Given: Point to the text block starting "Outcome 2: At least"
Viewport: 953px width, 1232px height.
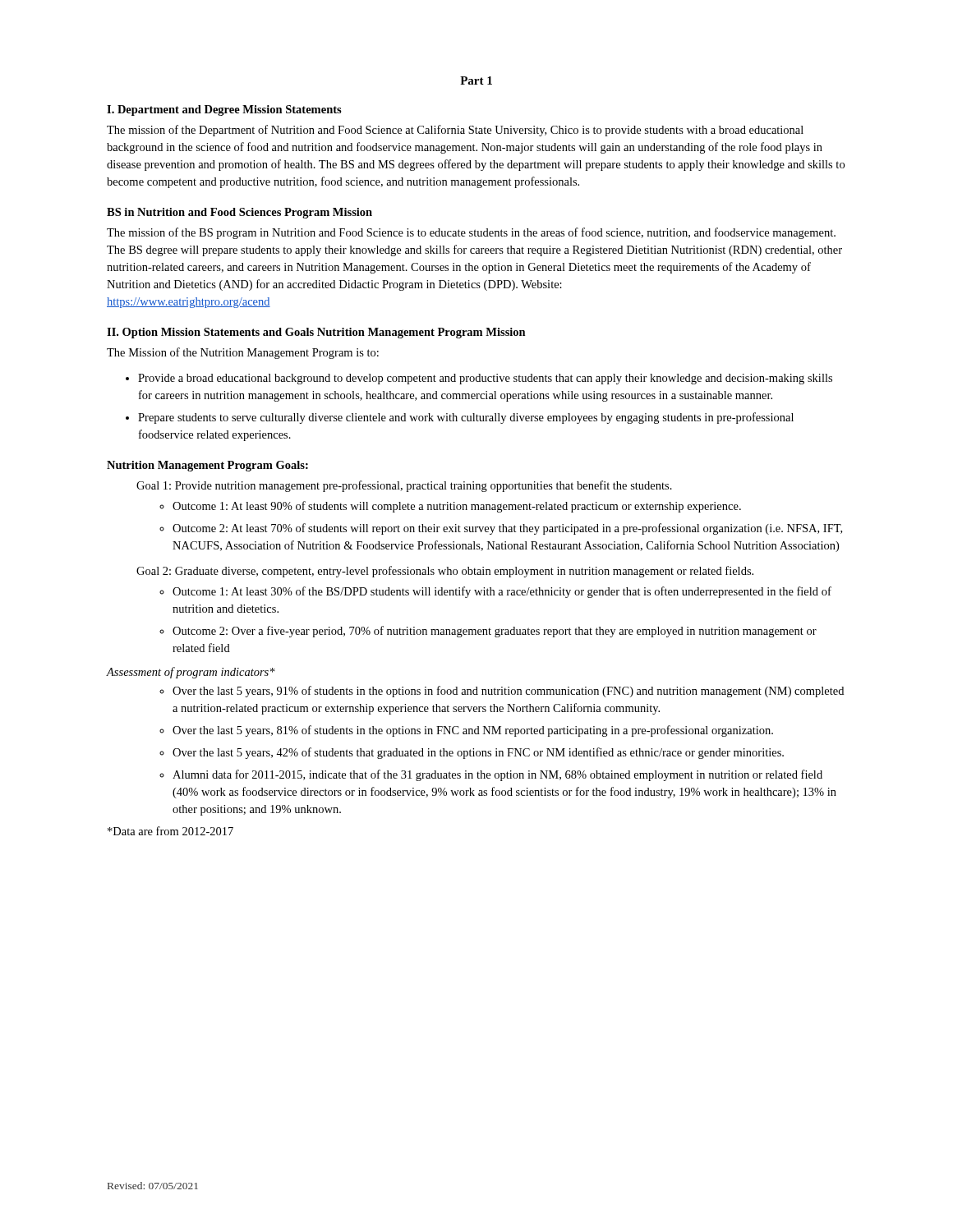Looking at the screenshot, I should (x=508, y=537).
